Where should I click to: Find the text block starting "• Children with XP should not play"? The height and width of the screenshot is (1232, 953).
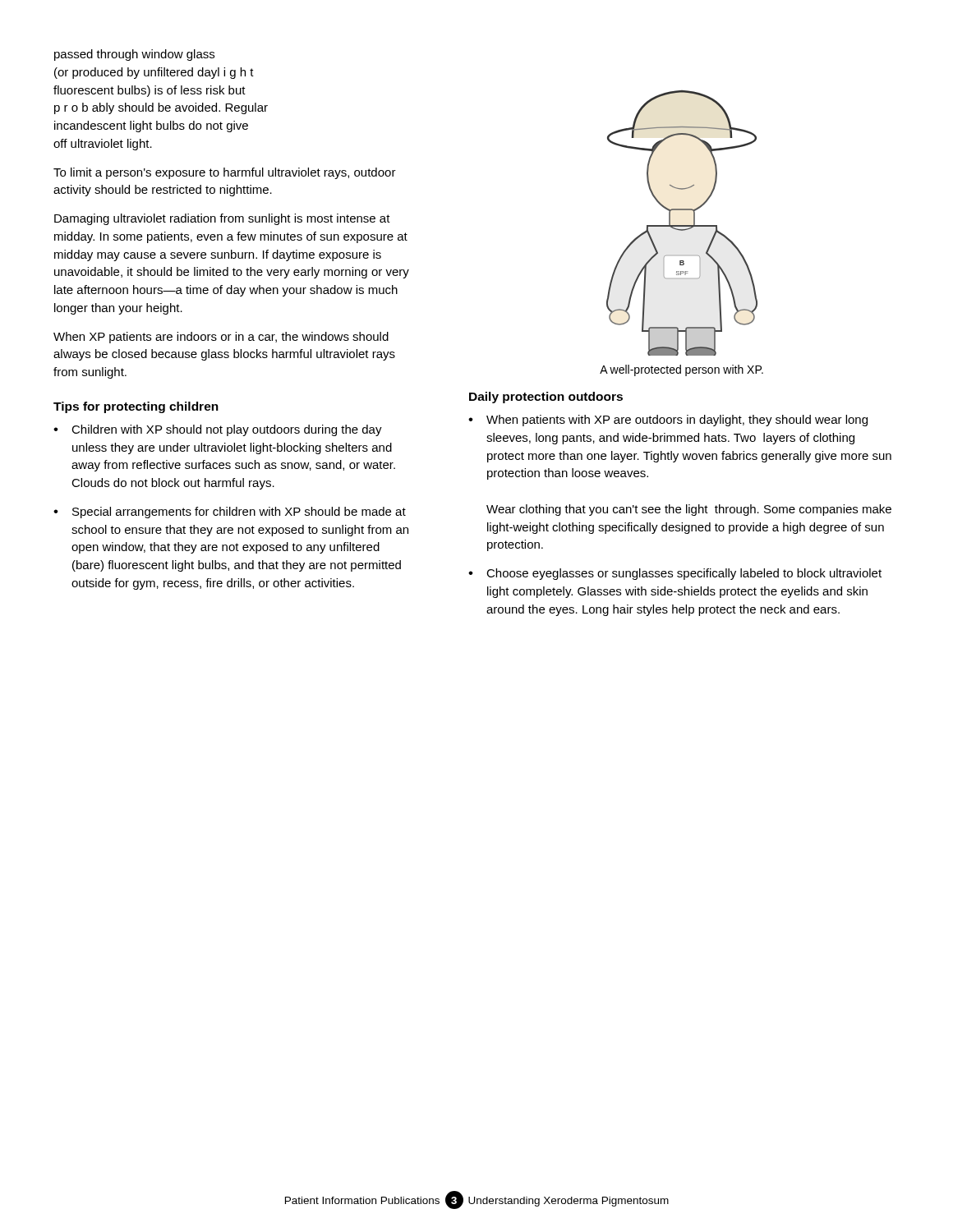tap(234, 456)
